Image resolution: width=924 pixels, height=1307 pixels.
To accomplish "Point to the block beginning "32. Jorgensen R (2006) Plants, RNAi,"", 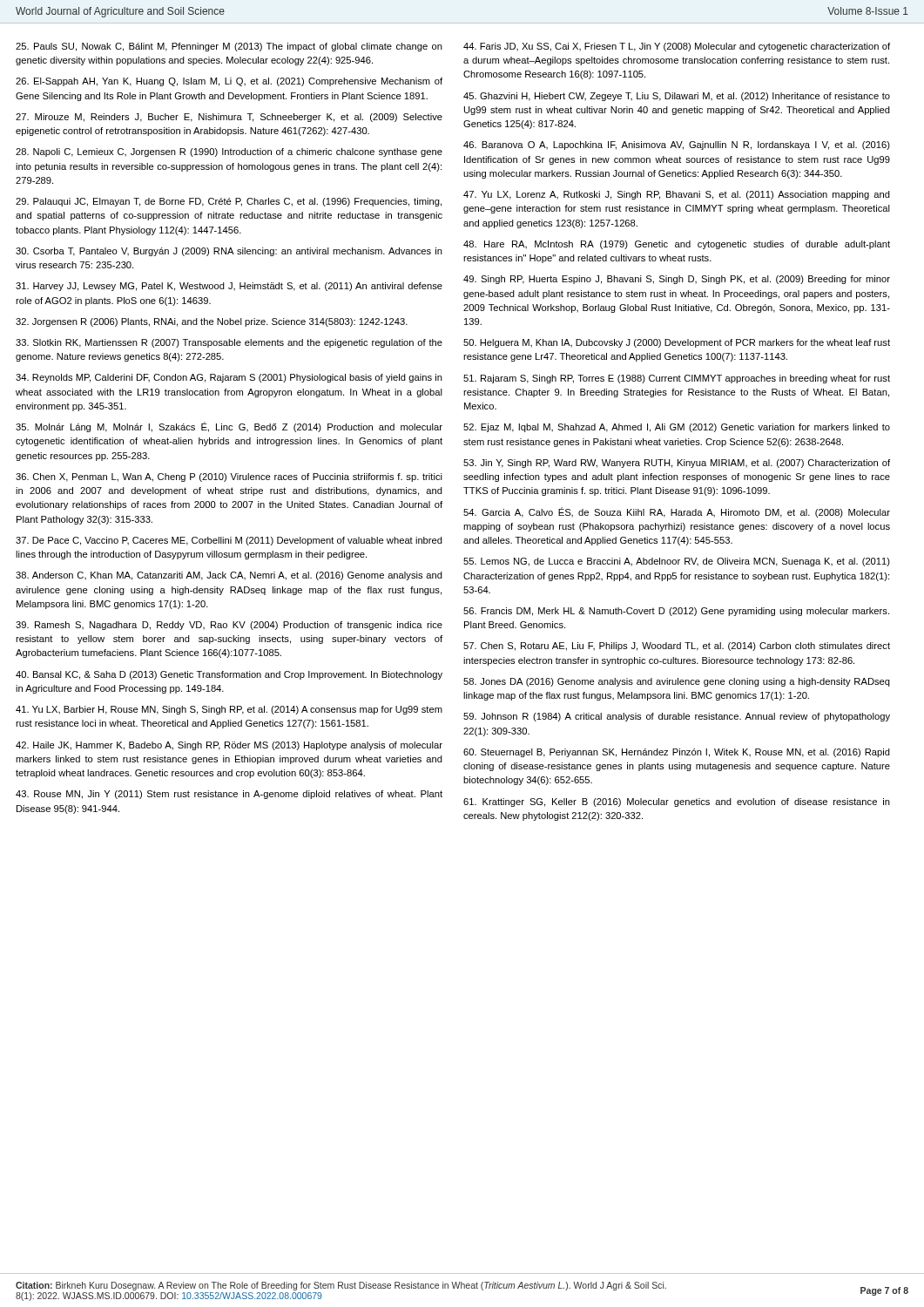I will pyautogui.click(x=212, y=321).
